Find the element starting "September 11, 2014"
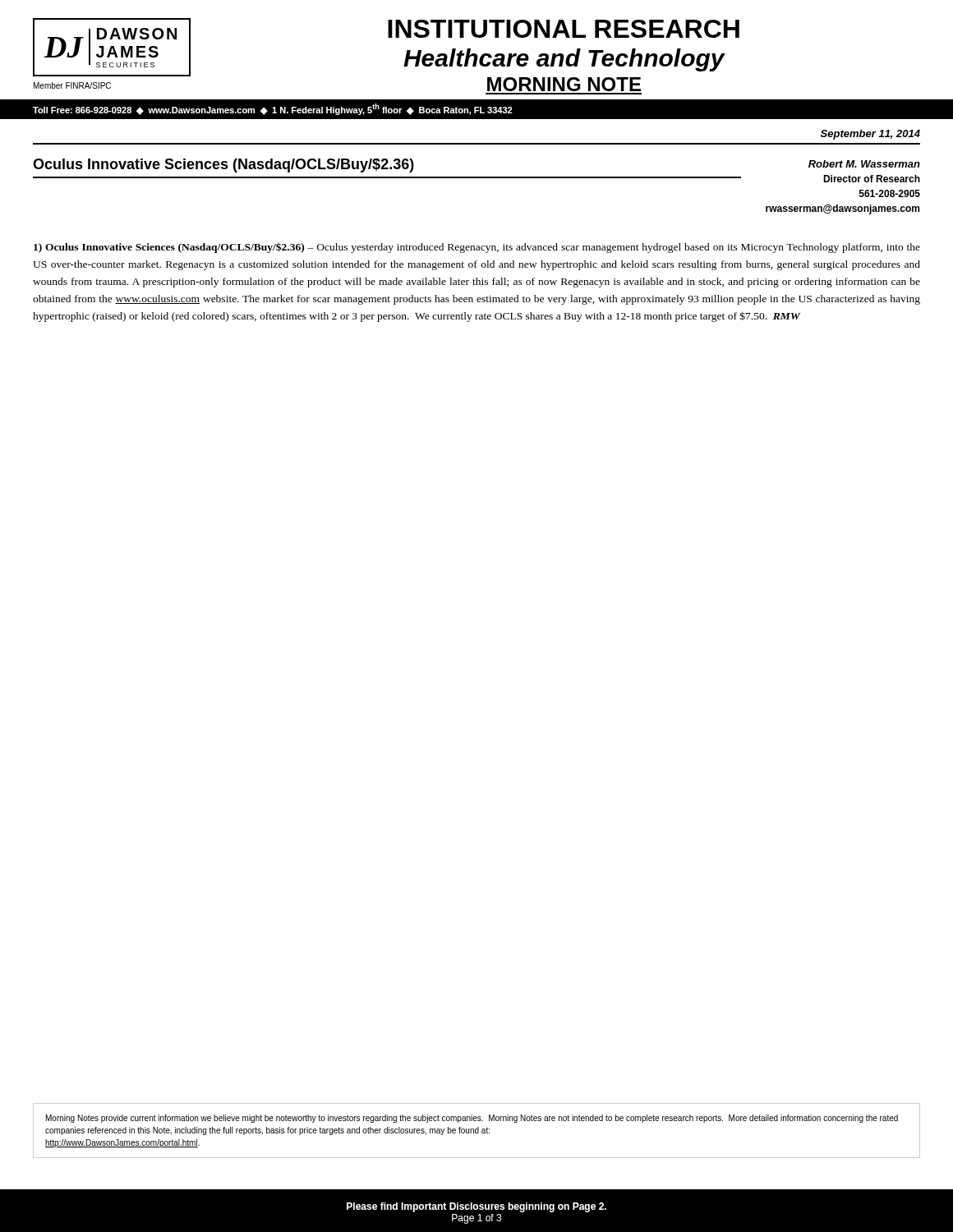 point(870,133)
